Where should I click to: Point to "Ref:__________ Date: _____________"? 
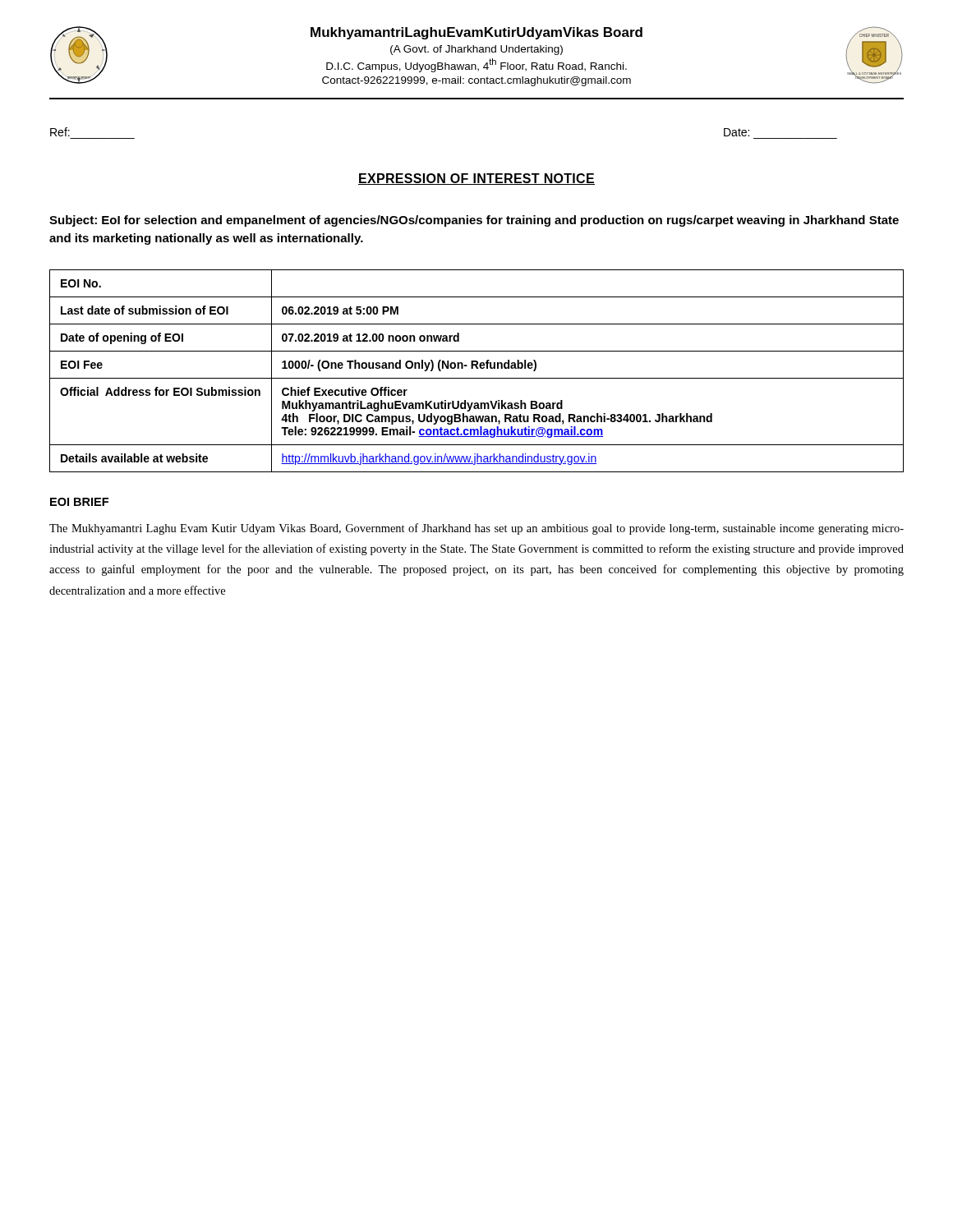60,133
